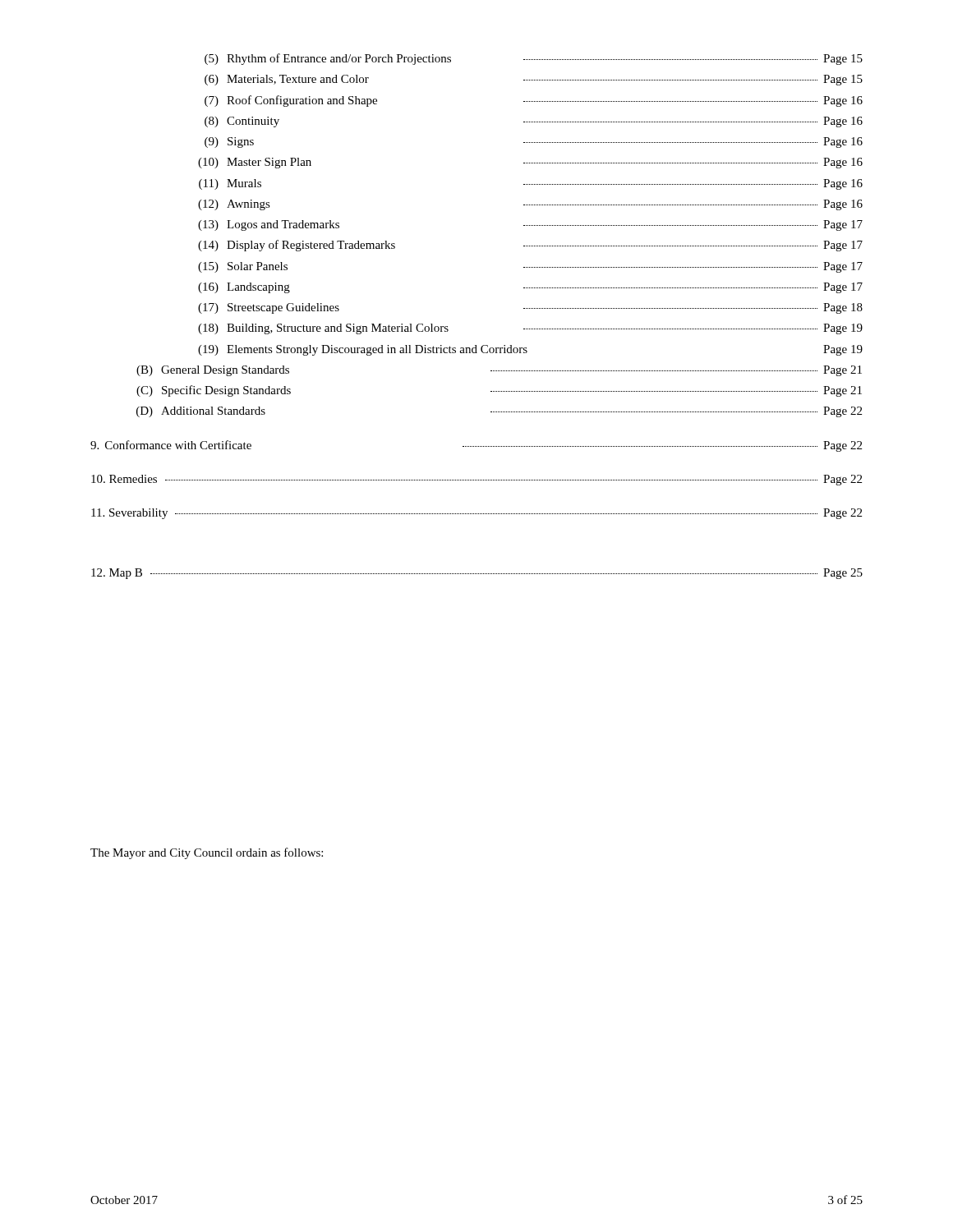Find the list item that reads "(12) Awnings Page 16"

[x=522, y=204]
